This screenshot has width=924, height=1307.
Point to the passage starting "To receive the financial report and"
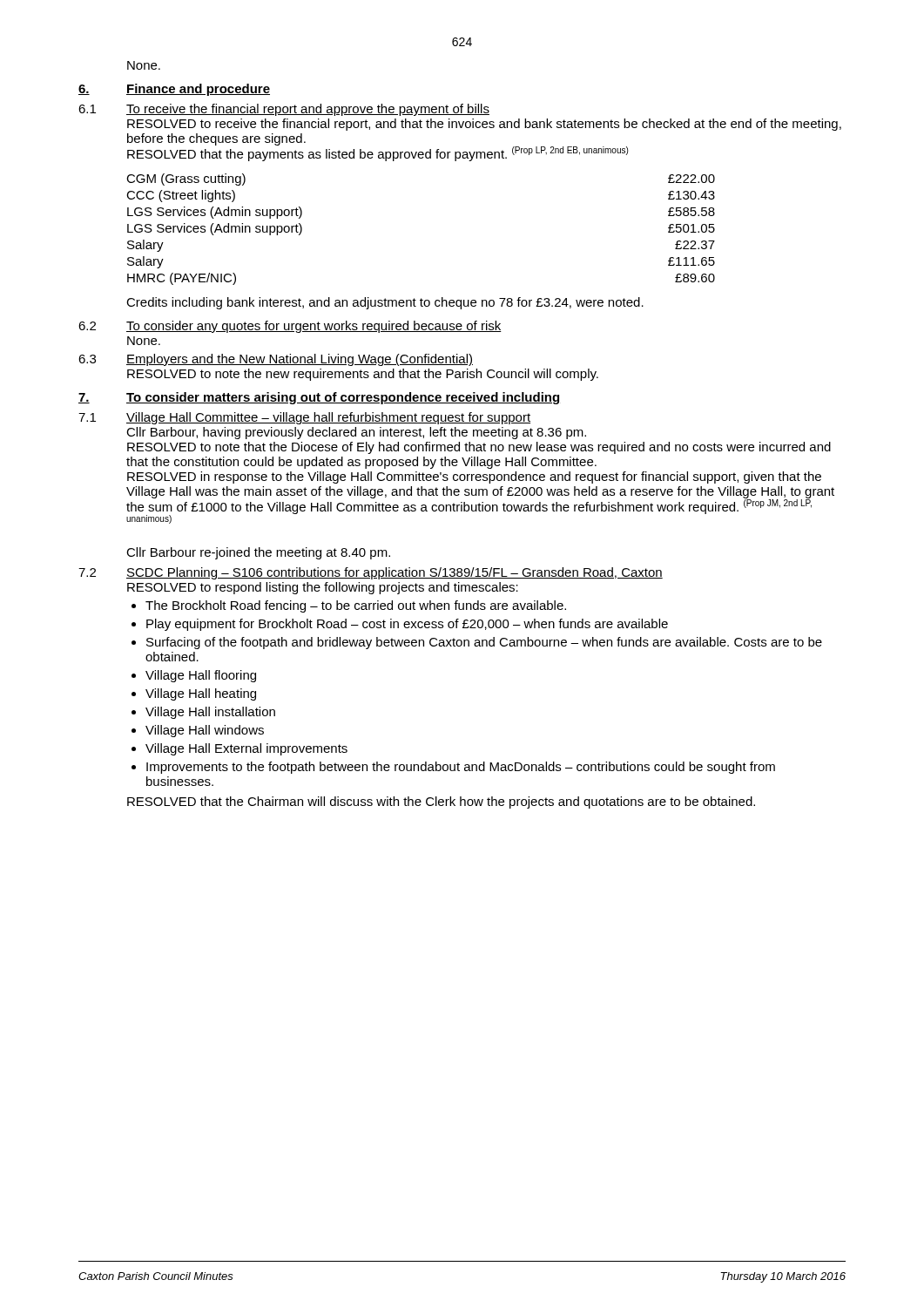coord(484,131)
